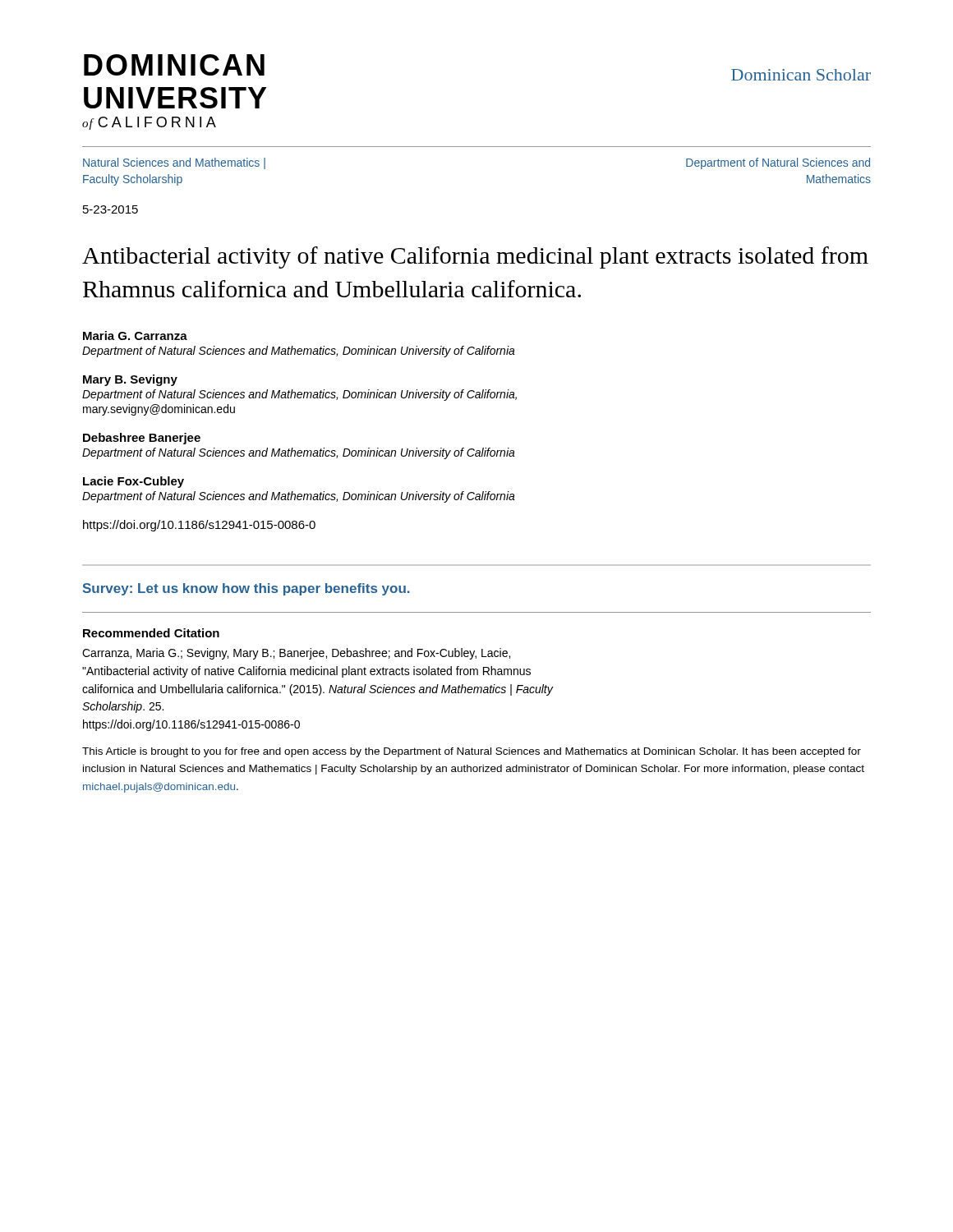Navigate to the block starting "Carranza, Maria G.; Sevigny, Mary B.; Banerjee, Debashree;"
This screenshot has width=953, height=1232.
click(x=317, y=689)
